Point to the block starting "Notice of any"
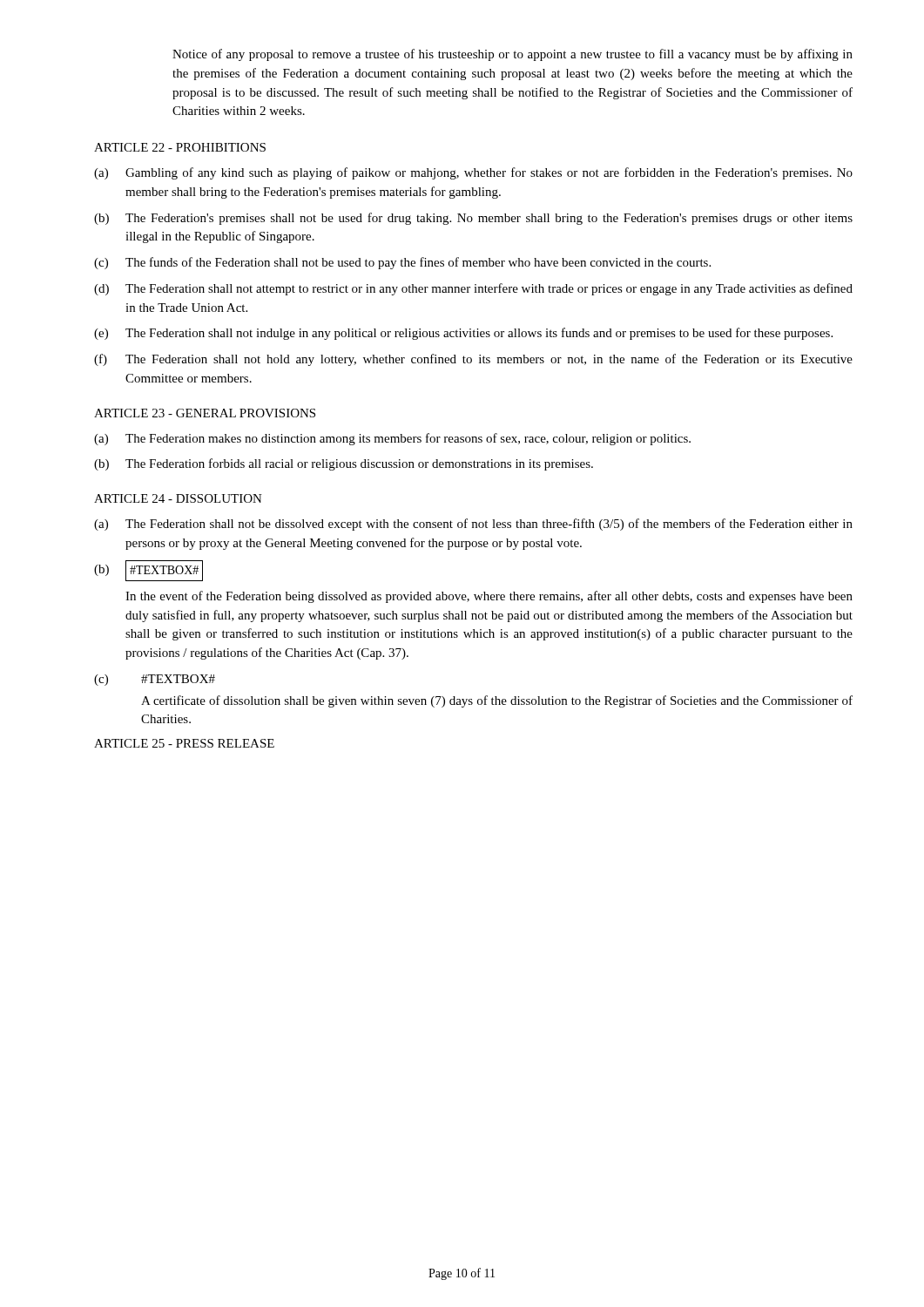Viewport: 924px width, 1307px height. [x=512, y=82]
